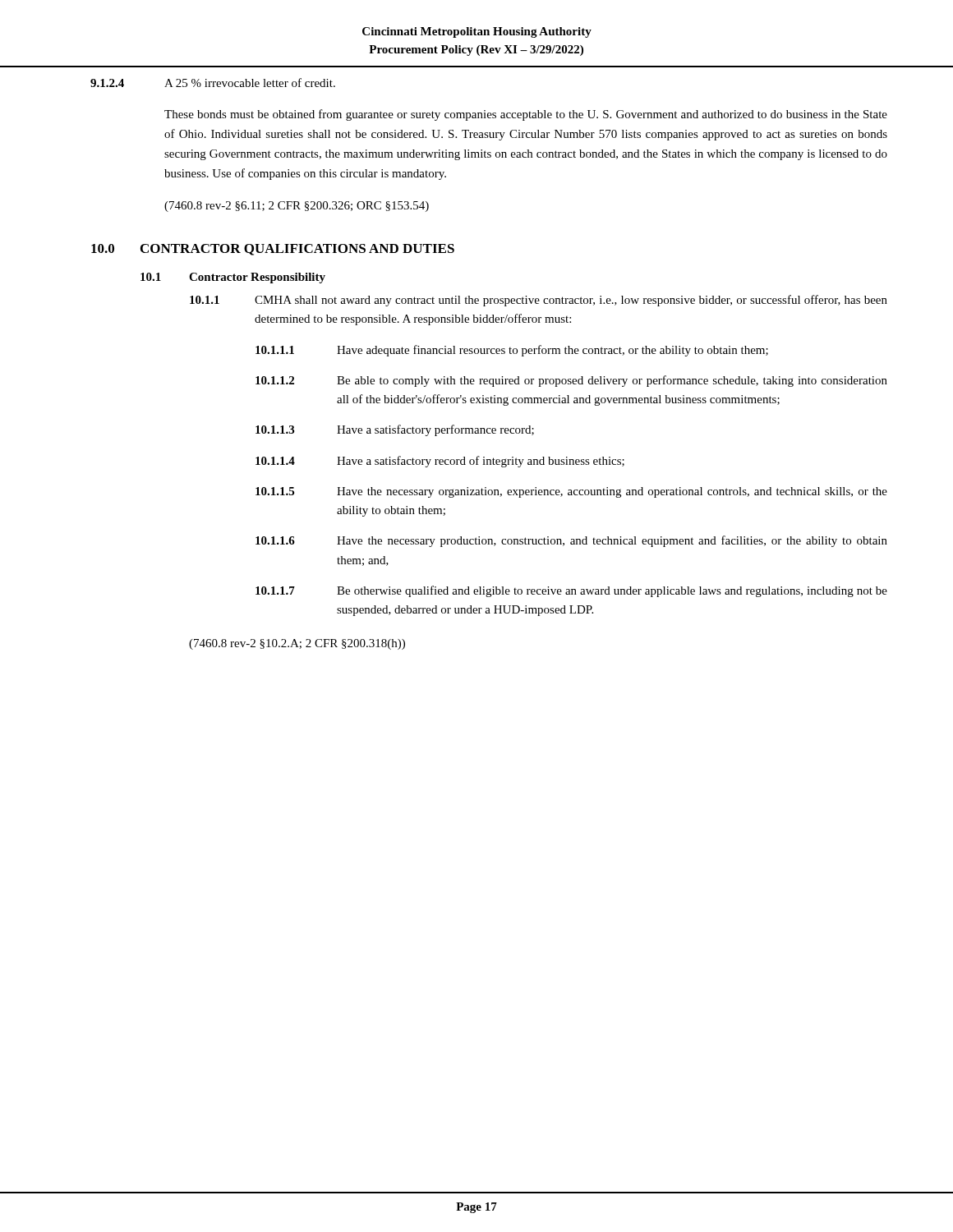
Task: Find the block on this page that starts "9.1.2.4 A 25 %"
Action: point(213,83)
